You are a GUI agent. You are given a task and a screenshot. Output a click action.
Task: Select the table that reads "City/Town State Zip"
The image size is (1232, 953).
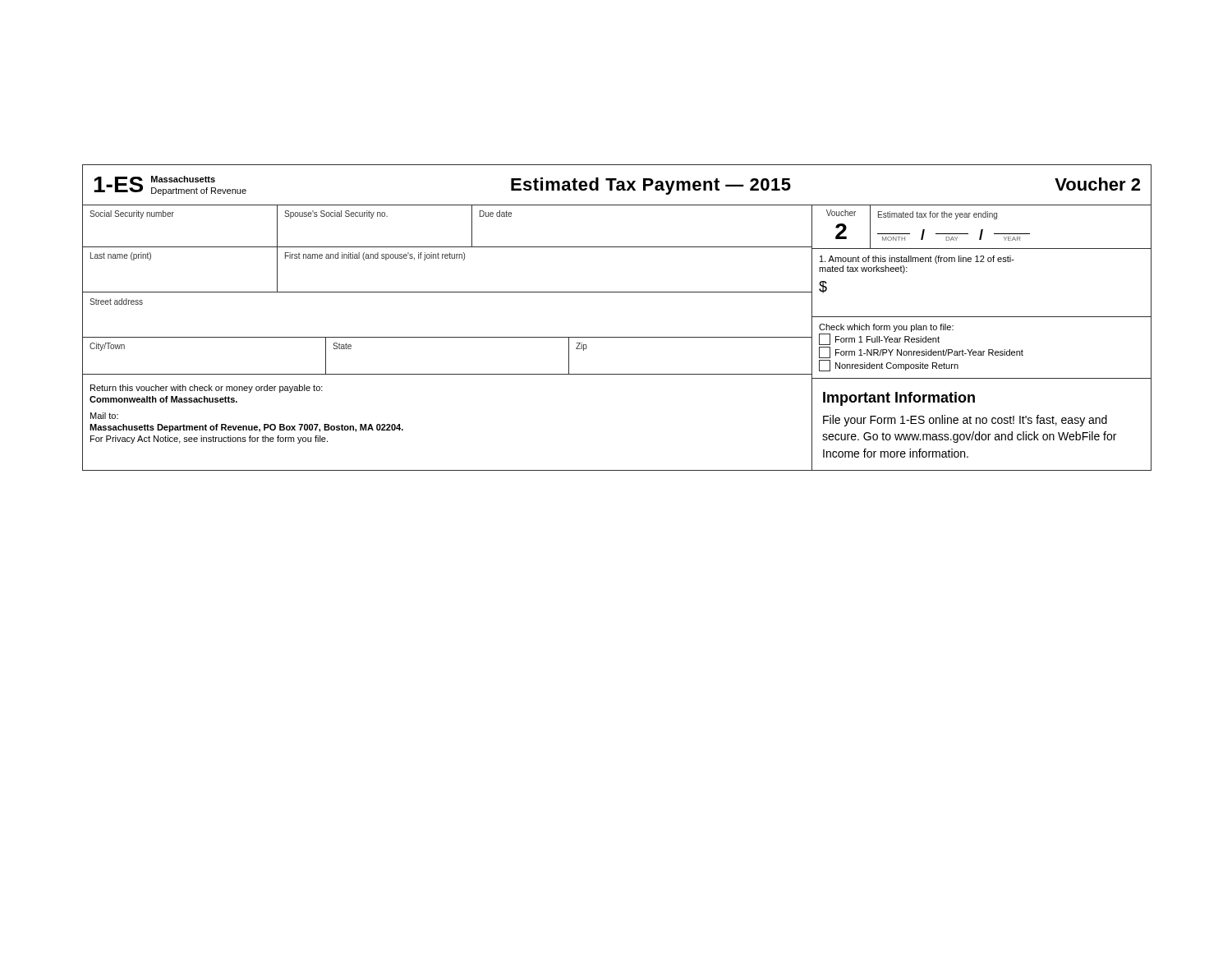pos(447,356)
